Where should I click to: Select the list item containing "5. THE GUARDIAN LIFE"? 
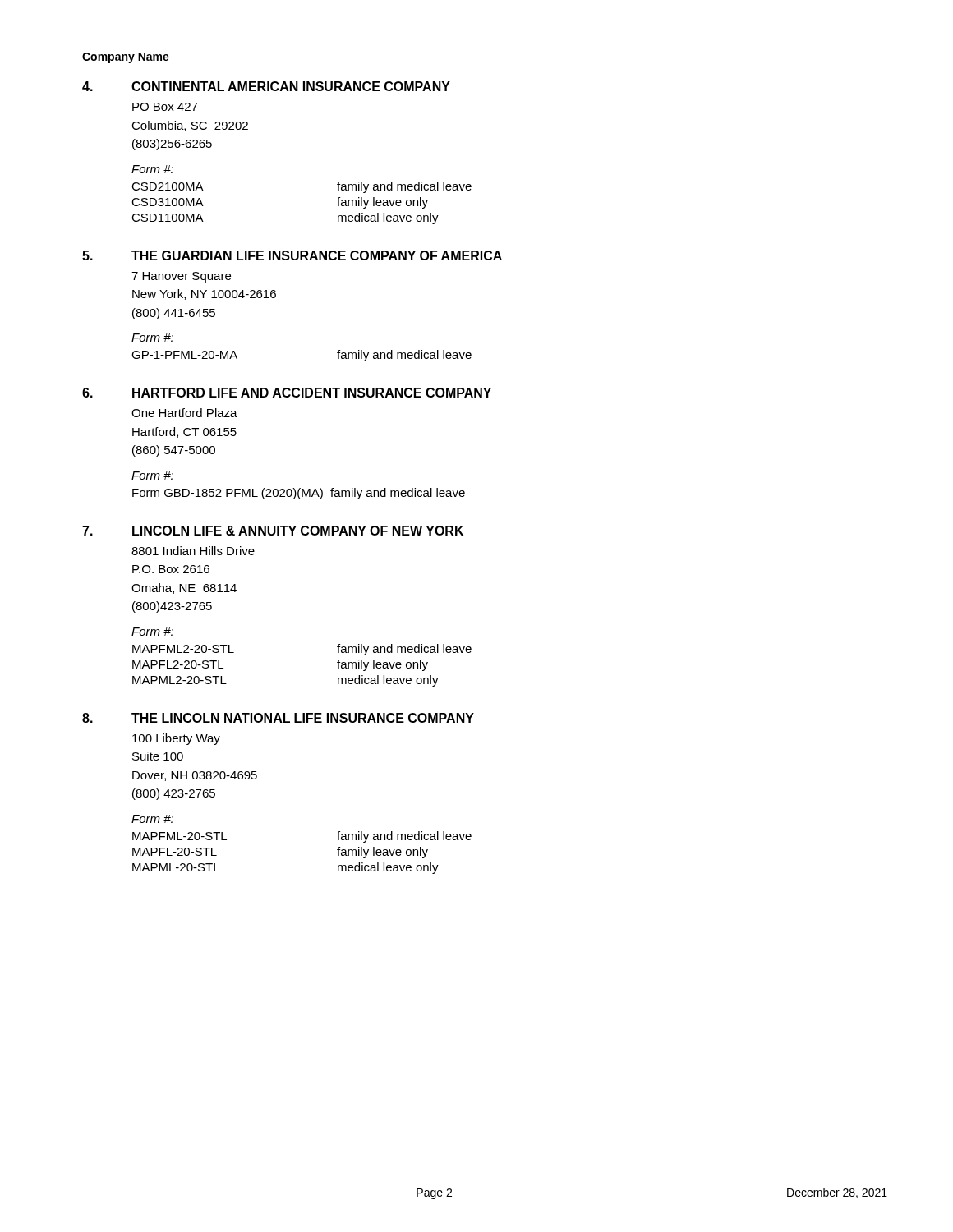[x=292, y=255]
